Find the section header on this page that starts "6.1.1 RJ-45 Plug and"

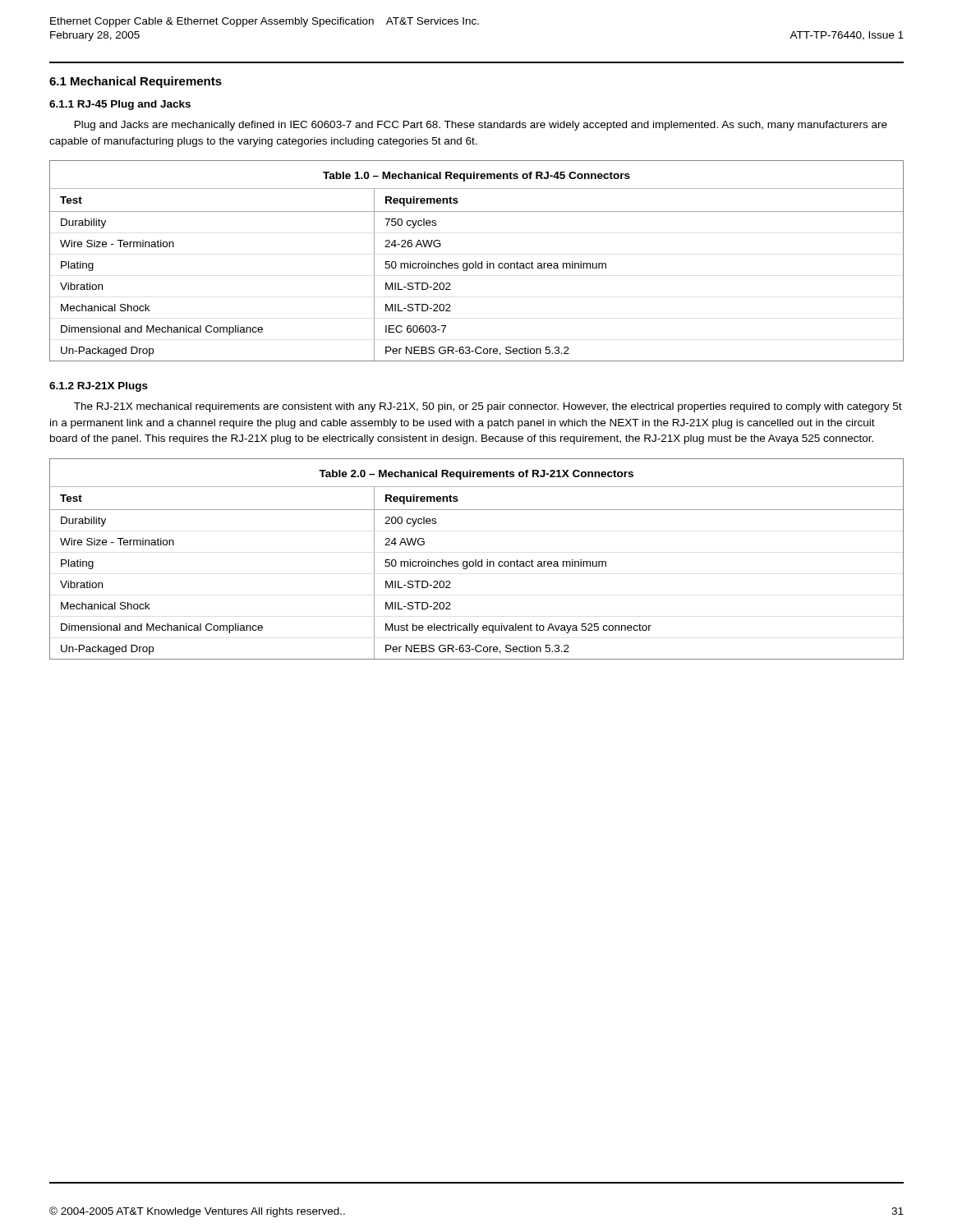click(120, 104)
